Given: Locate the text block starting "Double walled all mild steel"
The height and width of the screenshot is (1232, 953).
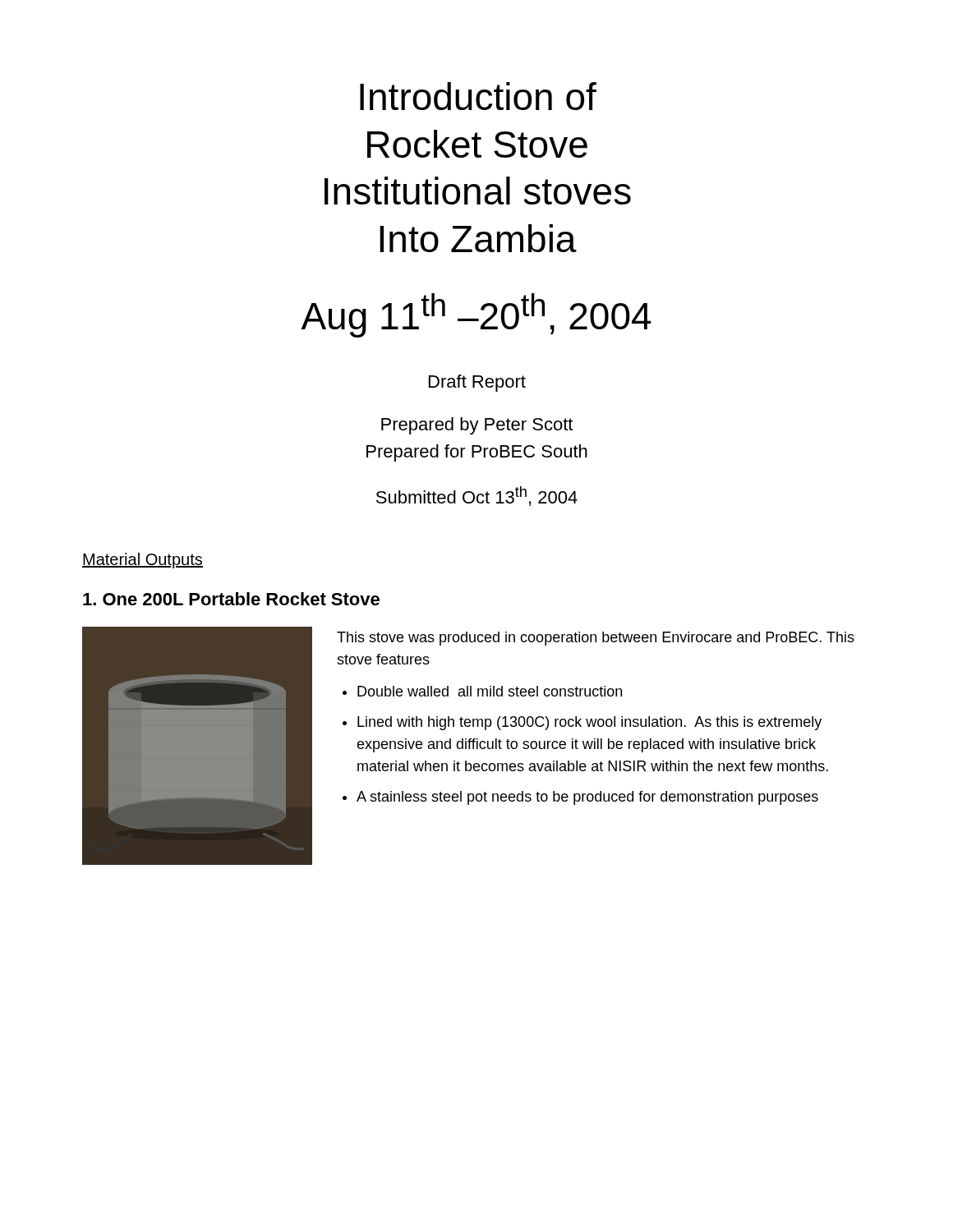Looking at the screenshot, I should tap(490, 691).
